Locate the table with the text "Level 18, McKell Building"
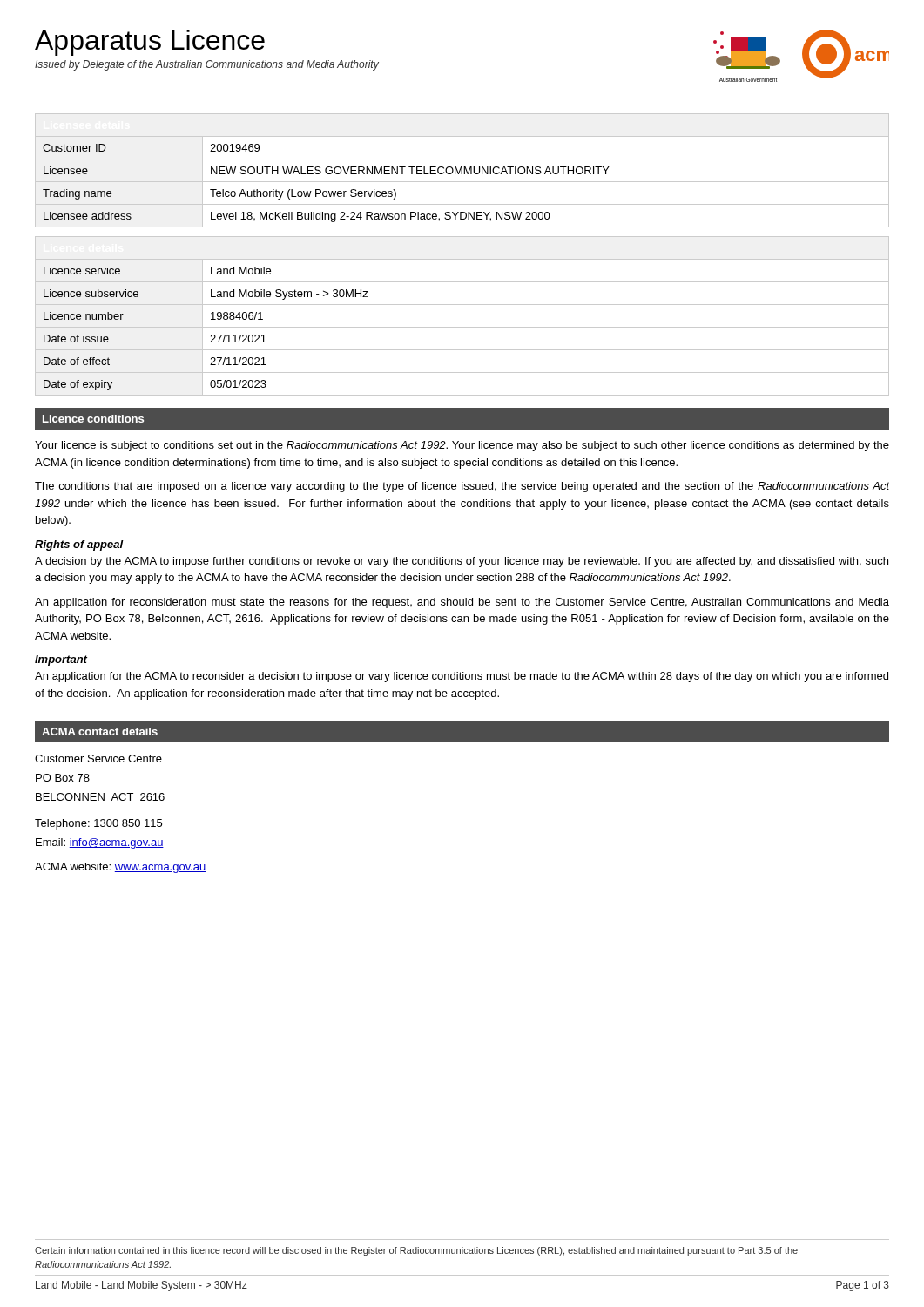Viewport: 924px width, 1307px height. 462,170
